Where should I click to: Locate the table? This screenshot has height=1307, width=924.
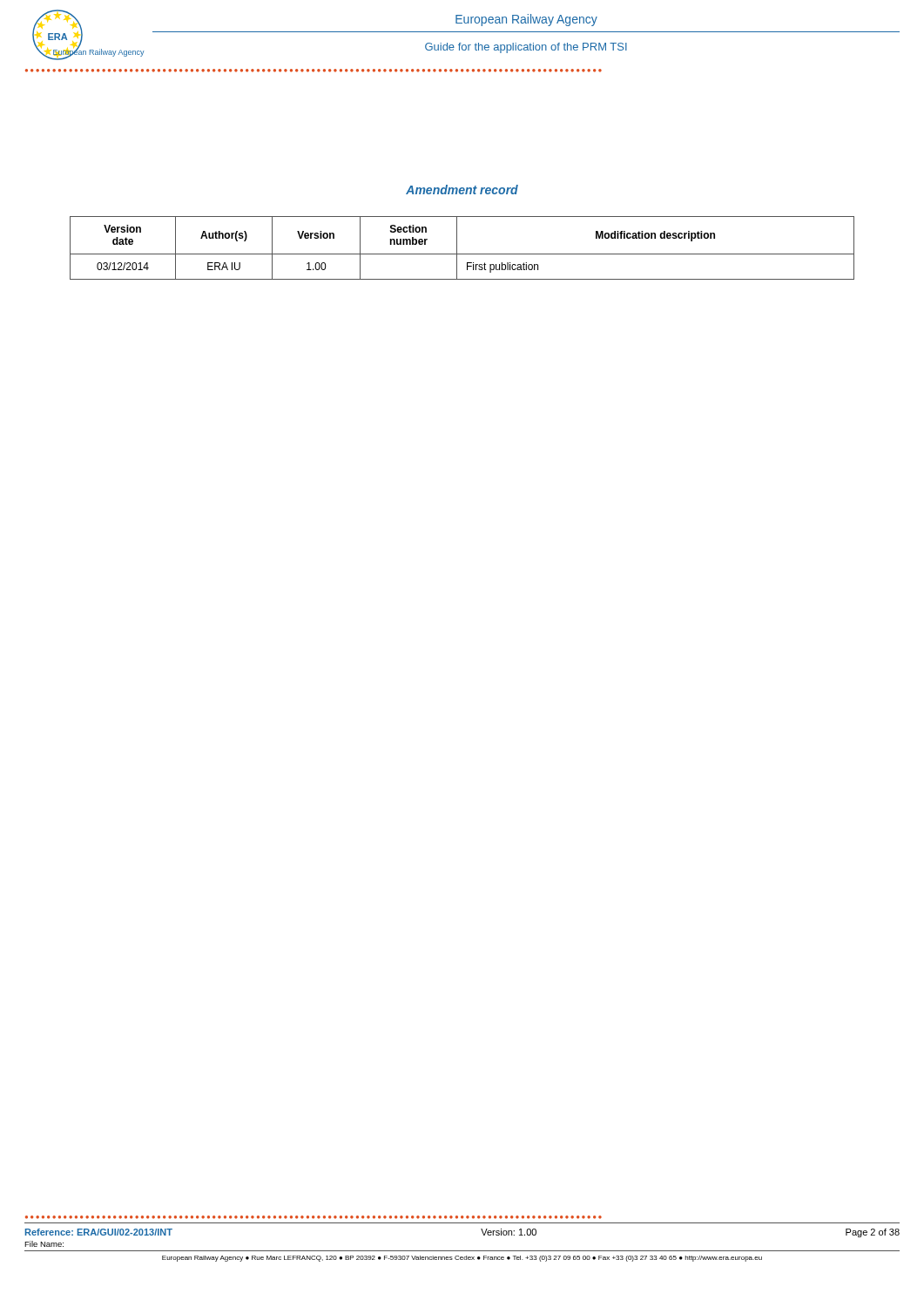coord(462,248)
